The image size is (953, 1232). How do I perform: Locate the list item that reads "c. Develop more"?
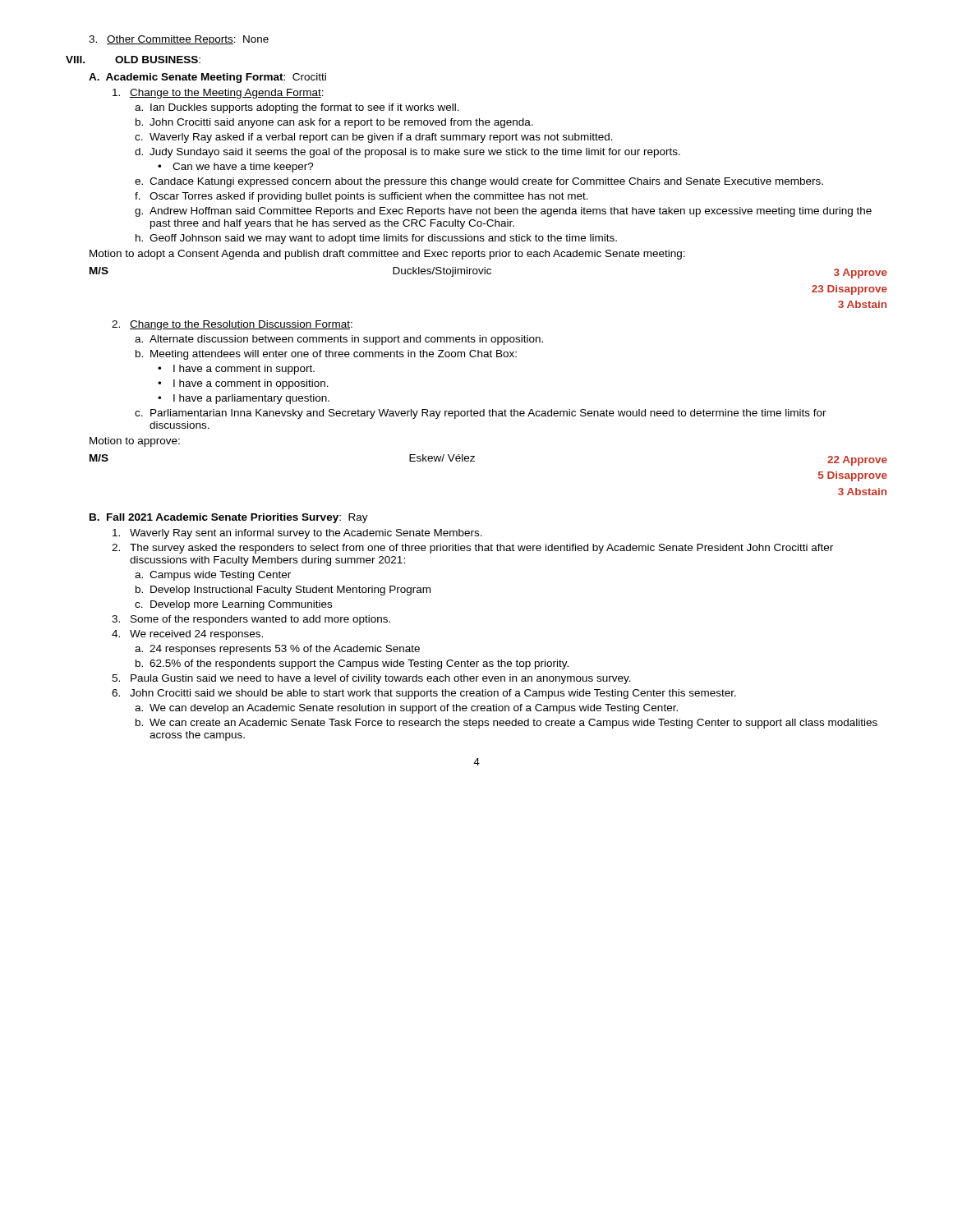point(233,605)
